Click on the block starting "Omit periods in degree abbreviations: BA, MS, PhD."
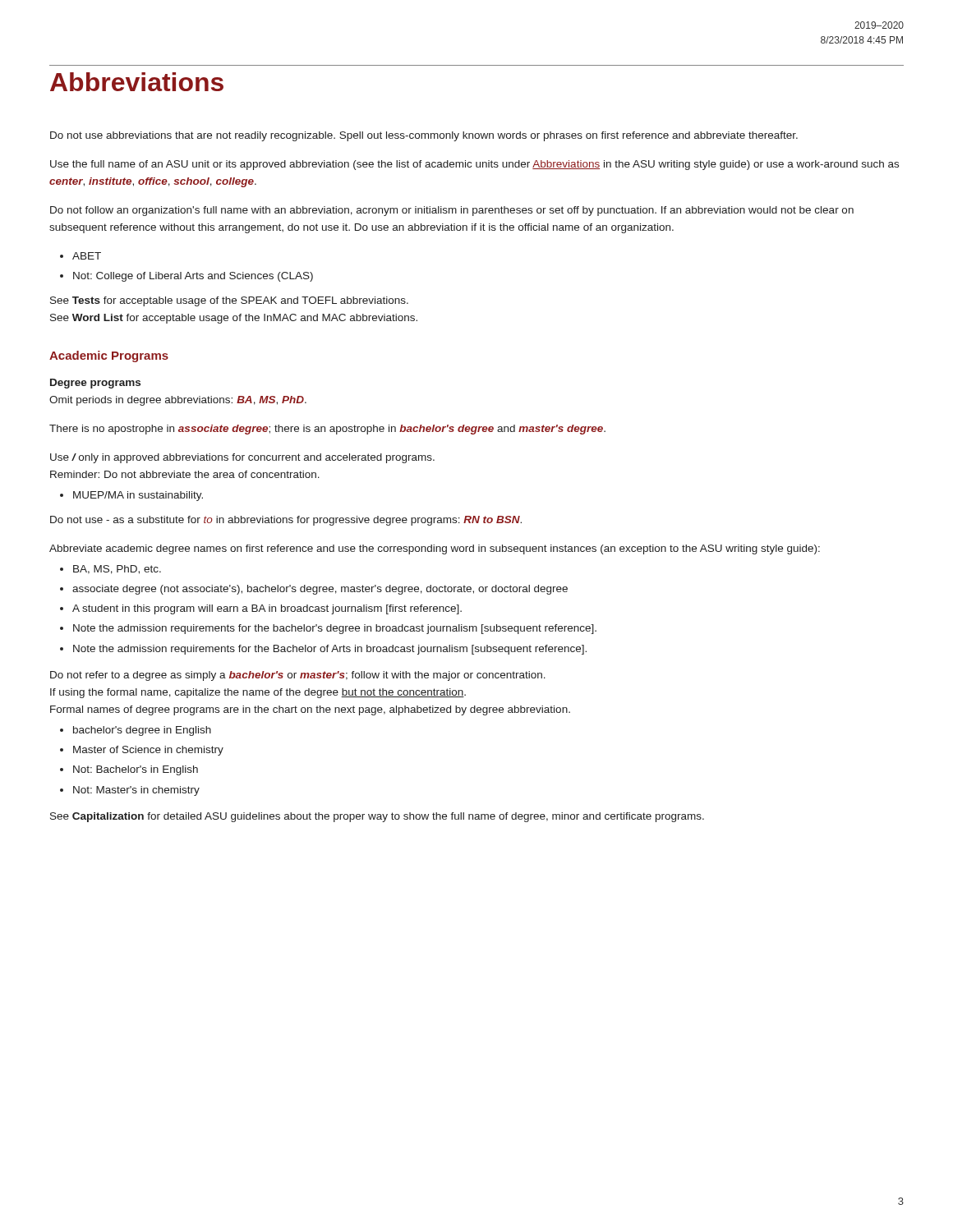 (178, 400)
